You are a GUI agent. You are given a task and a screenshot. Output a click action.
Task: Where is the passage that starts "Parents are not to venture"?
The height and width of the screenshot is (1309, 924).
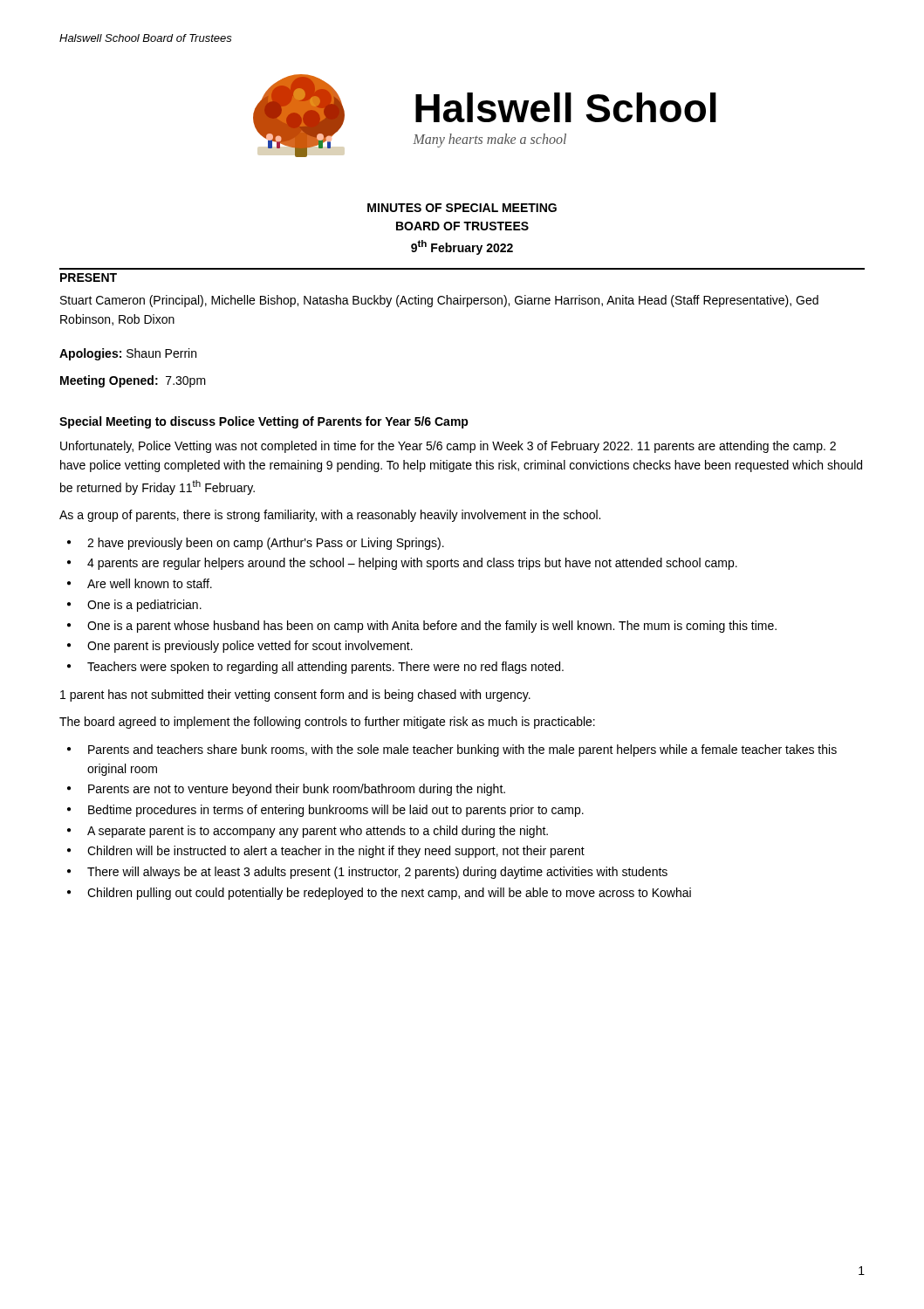tap(297, 789)
